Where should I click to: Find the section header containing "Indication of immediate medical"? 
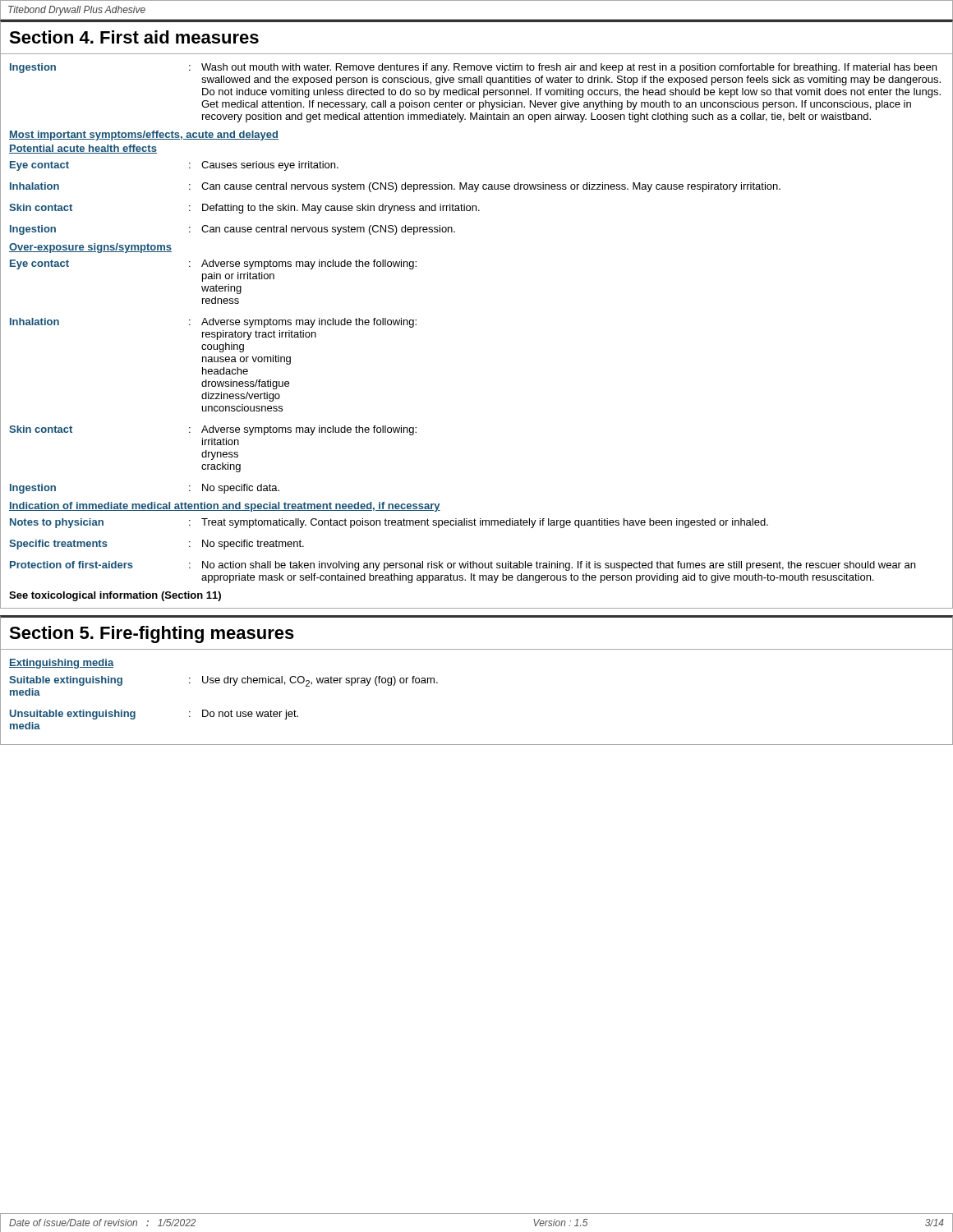click(x=224, y=505)
